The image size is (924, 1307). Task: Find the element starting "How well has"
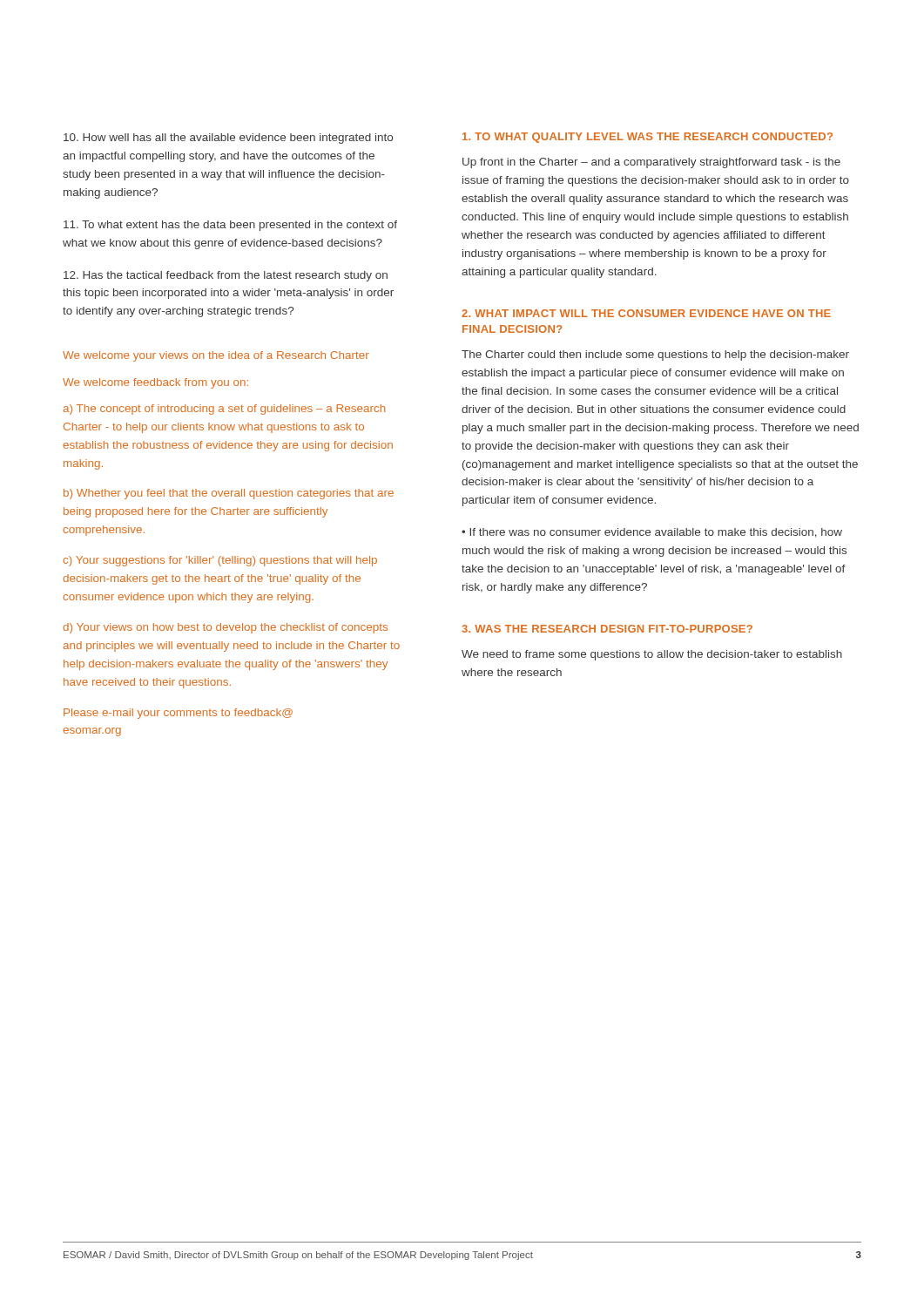(228, 165)
